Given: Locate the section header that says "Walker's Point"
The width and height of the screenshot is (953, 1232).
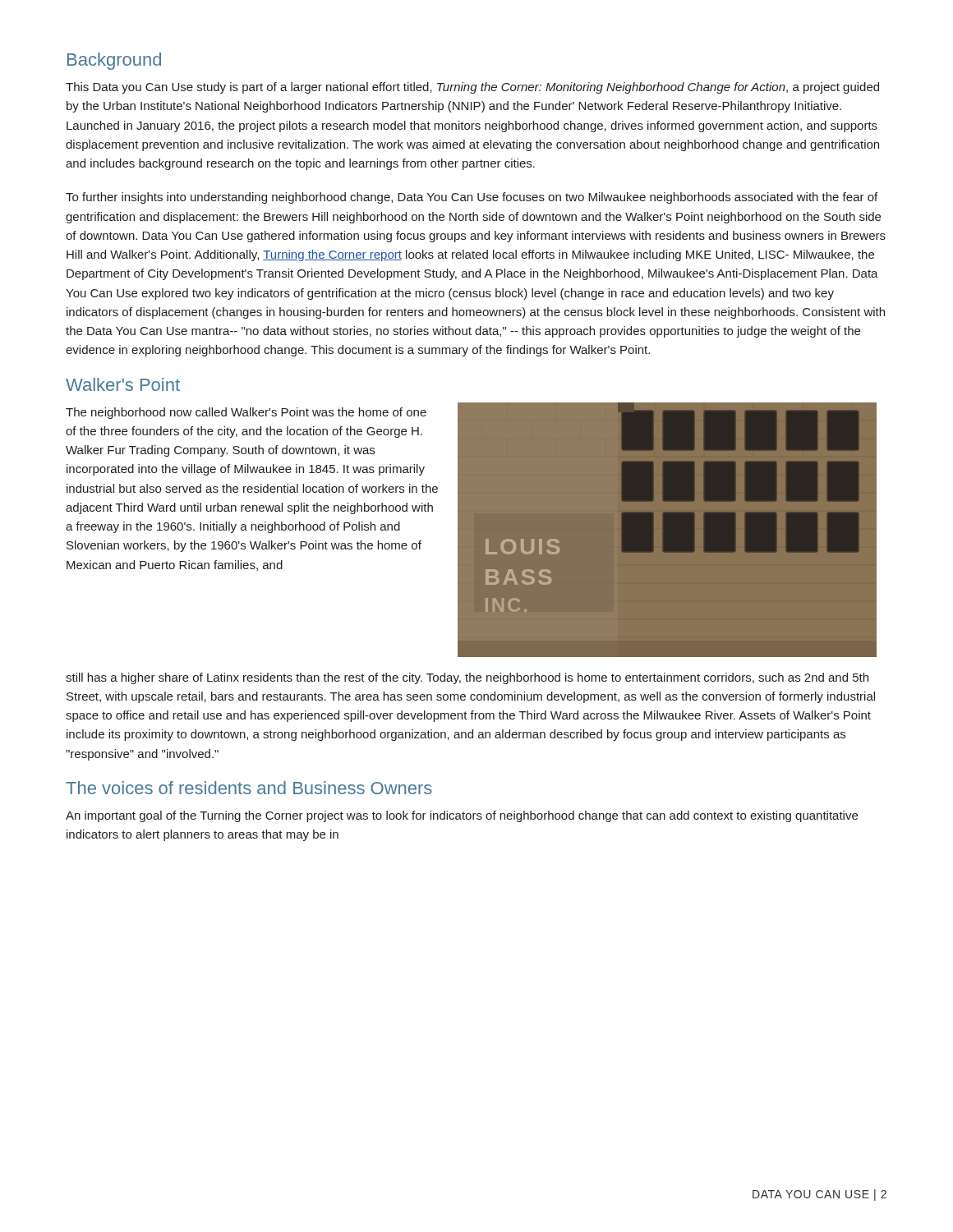Looking at the screenshot, I should click(123, 384).
